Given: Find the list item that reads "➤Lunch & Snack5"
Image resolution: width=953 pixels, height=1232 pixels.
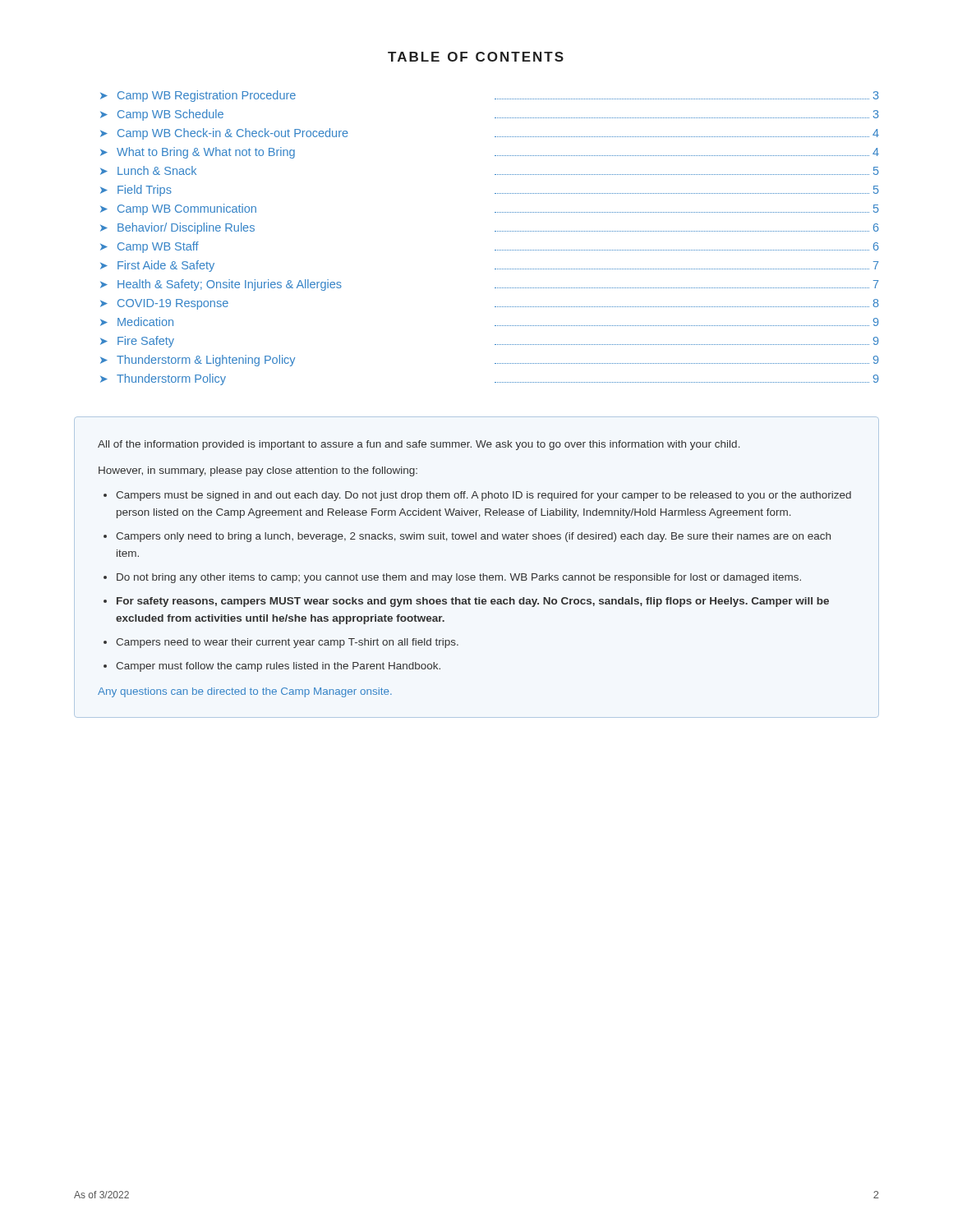Looking at the screenshot, I should (x=489, y=171).
